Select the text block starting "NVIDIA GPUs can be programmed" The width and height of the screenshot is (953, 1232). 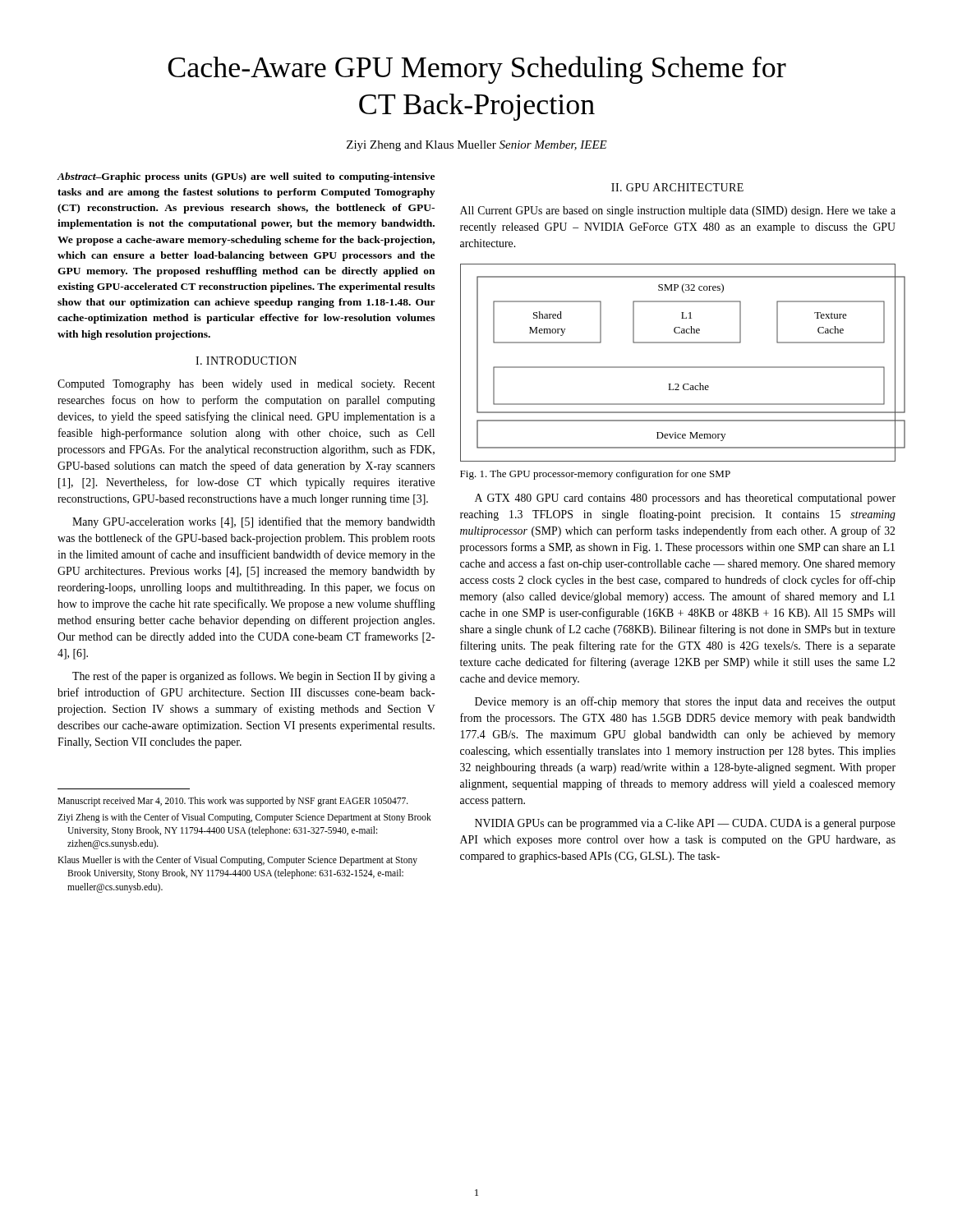[678, 840]
